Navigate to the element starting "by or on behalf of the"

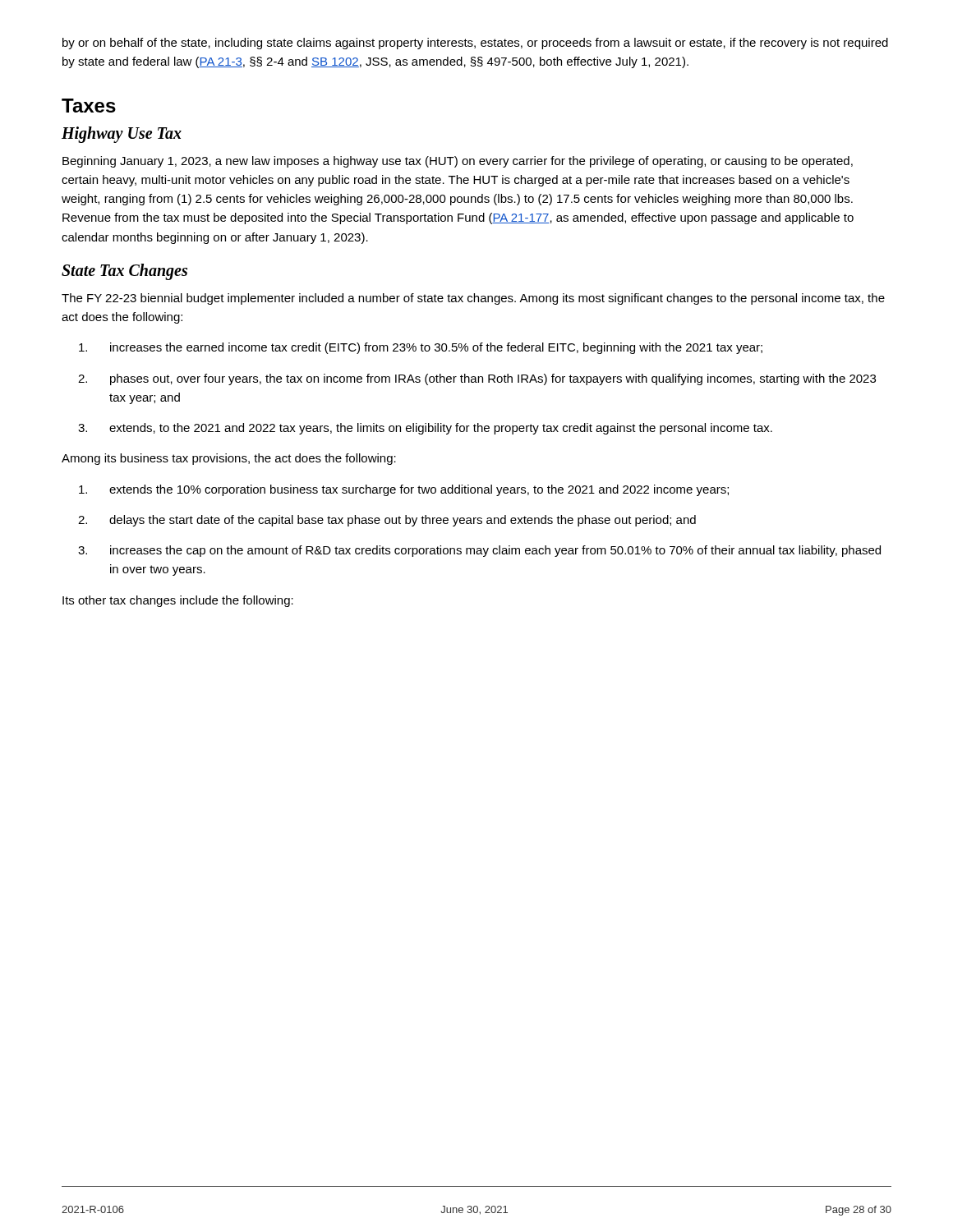coord(475,52)
